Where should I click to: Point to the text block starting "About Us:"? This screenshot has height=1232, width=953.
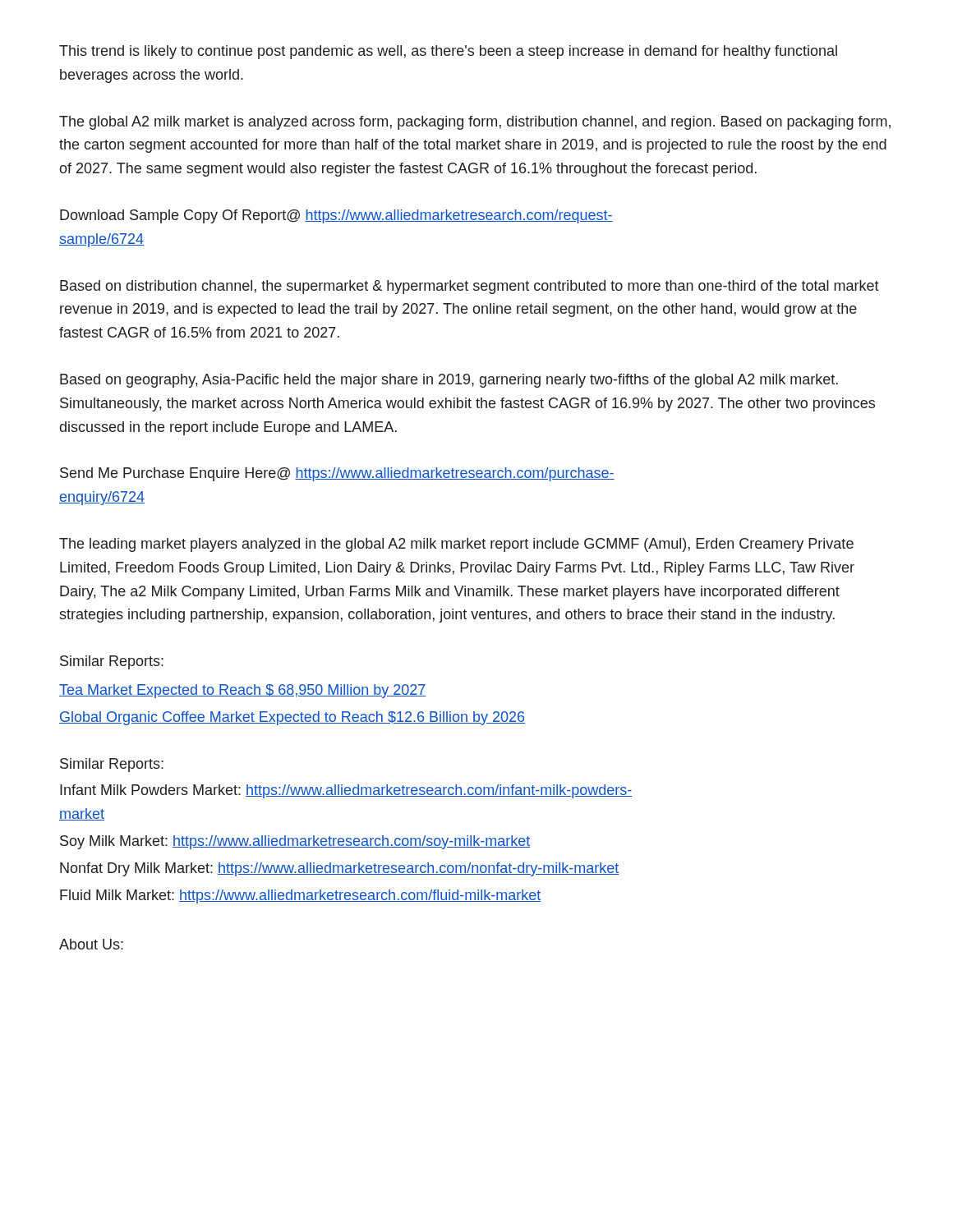pyautogui.click(x=92, y=945)
